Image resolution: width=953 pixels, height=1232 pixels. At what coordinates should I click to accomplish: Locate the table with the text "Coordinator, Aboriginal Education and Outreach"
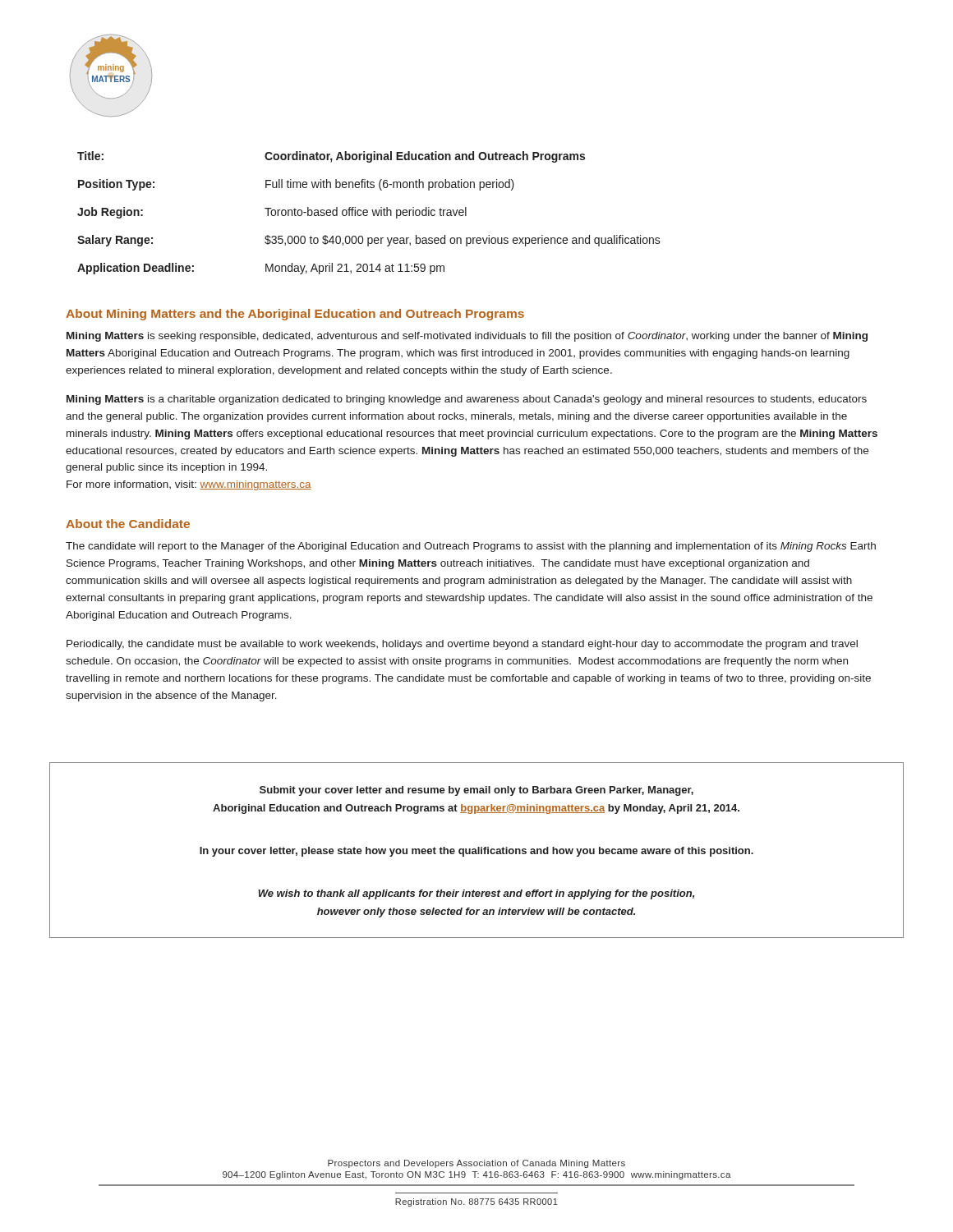476,212
